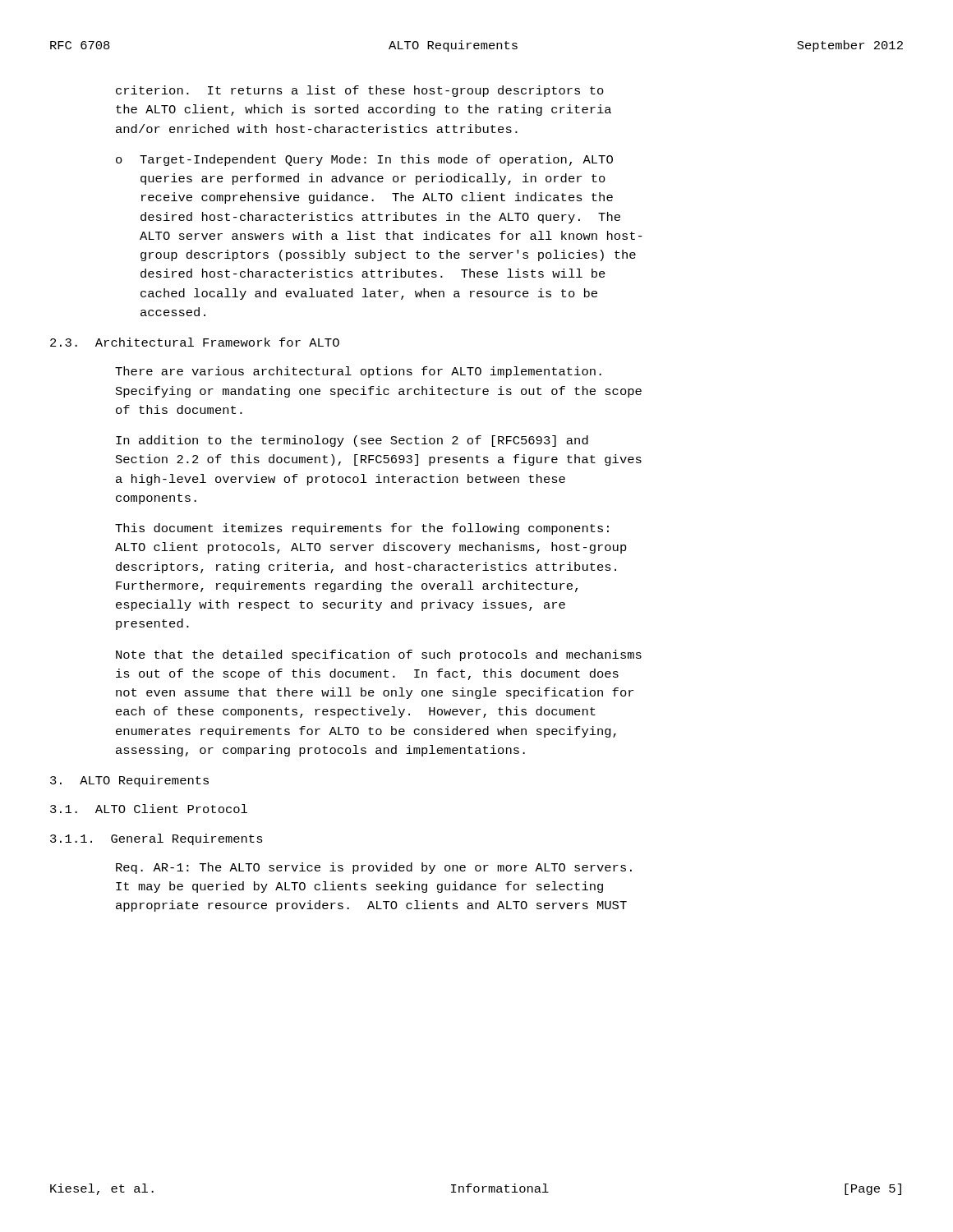Image resolution: width=953 pixels, height=1232 pixels.
Task: Locate the block of text that opens with "In addition to the terminology (see"
Action: point(379,470)
